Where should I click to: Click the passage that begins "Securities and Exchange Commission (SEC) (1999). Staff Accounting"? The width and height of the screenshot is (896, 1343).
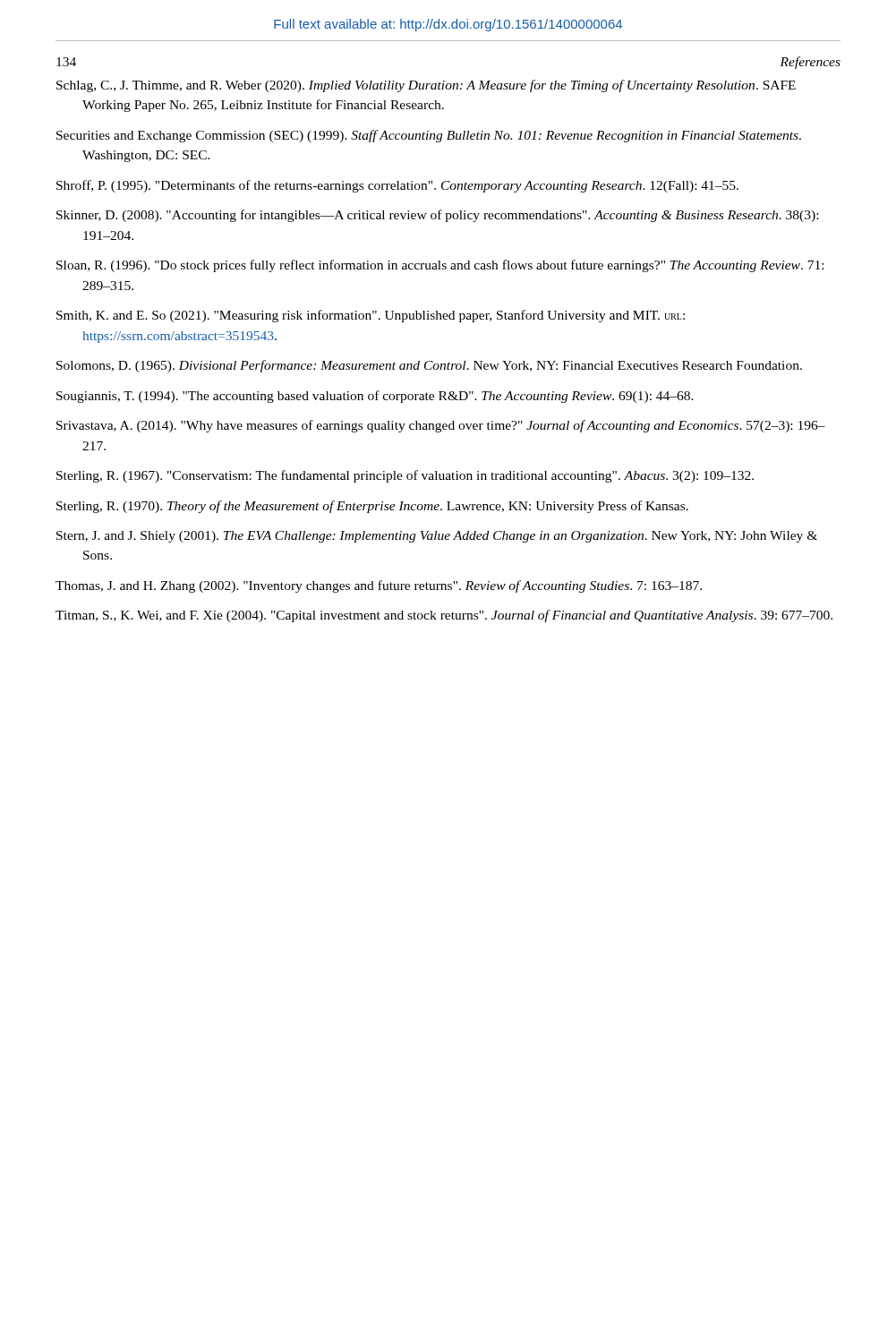[429, 145]
